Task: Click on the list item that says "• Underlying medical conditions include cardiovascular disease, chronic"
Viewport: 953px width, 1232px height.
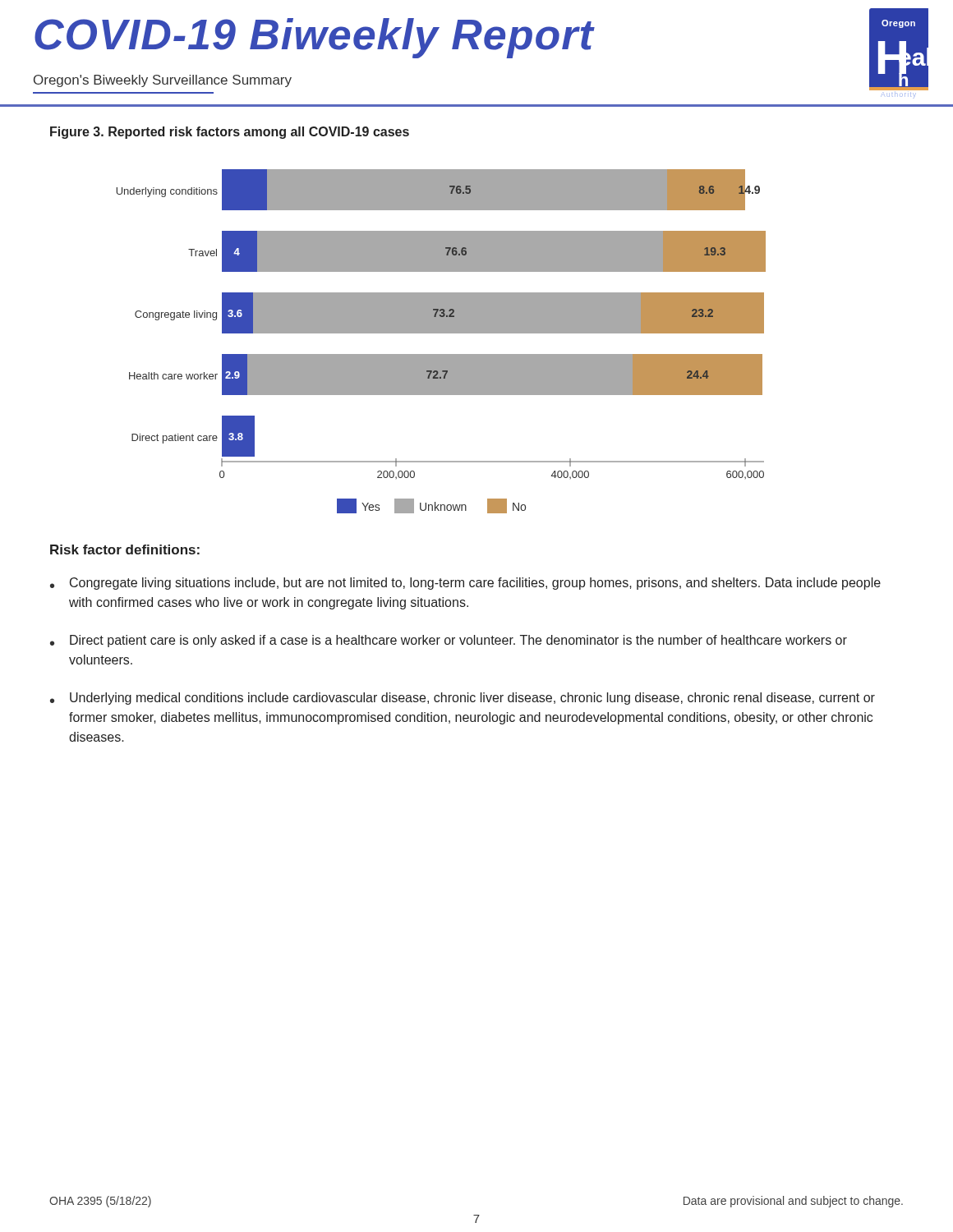Action: pos(476,718)
